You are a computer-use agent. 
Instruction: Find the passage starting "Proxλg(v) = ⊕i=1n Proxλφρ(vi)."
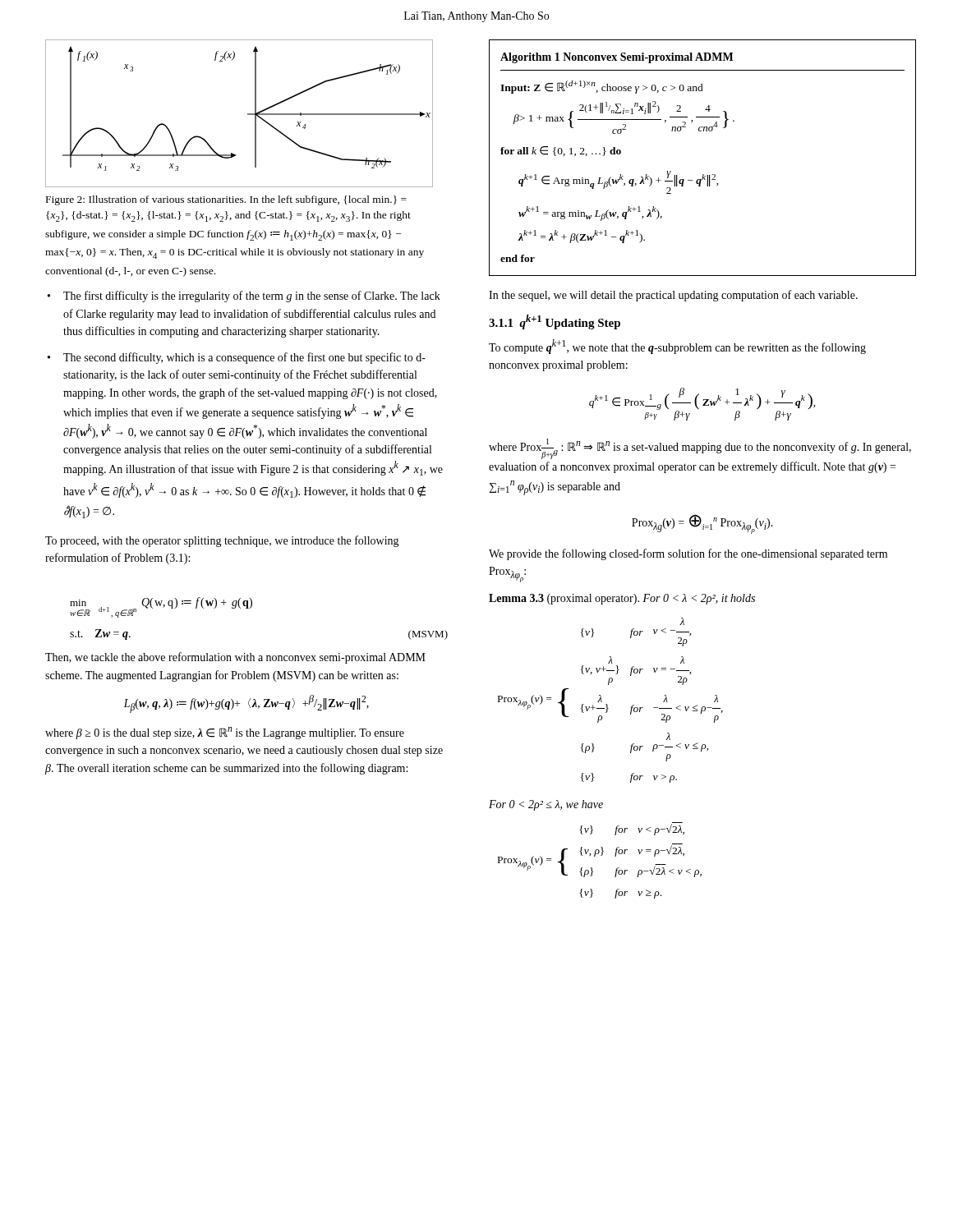(702, 522)
